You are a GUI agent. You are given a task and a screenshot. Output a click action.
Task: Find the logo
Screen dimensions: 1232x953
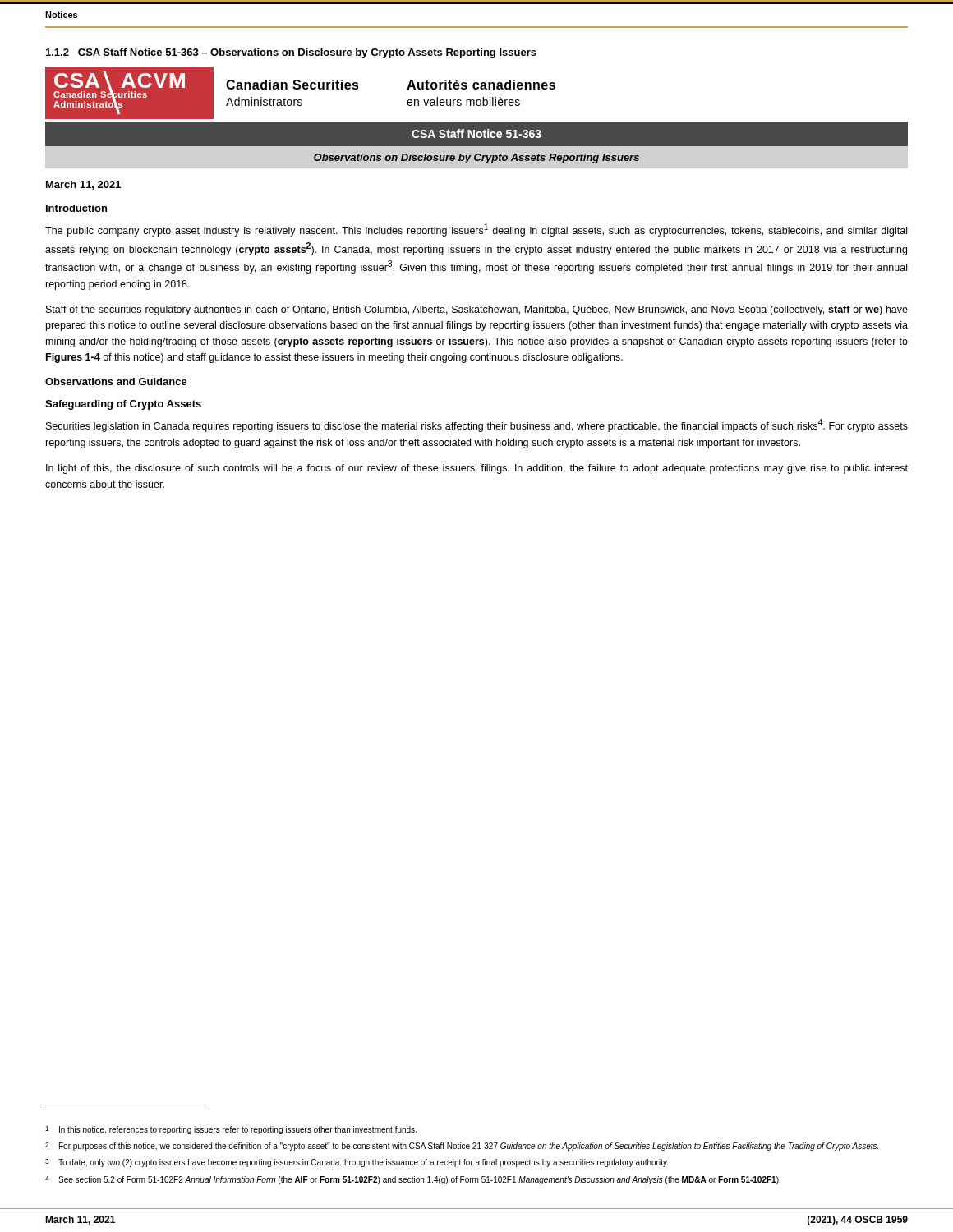pyautogui.click(x=476, y=94)
